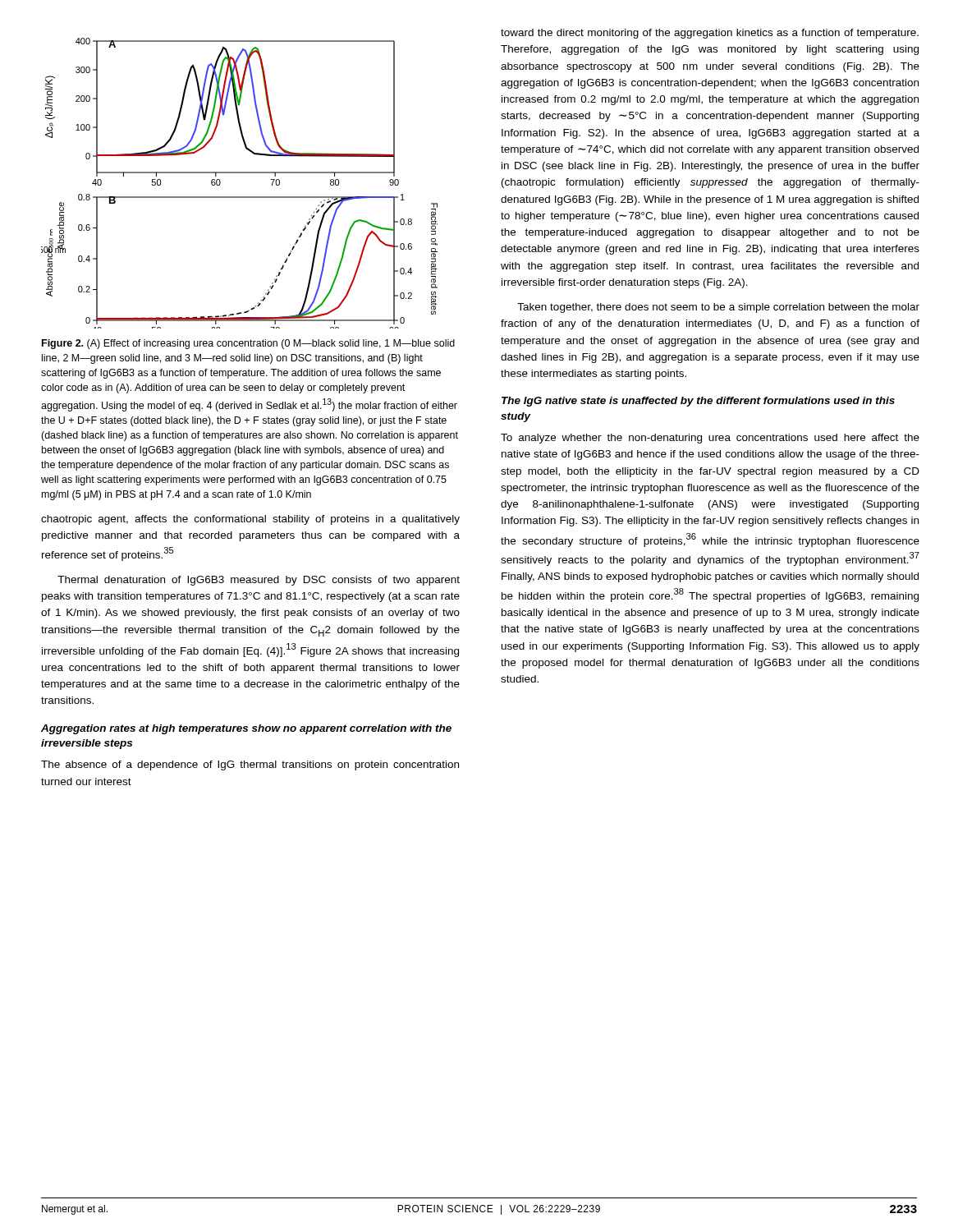This screenshot has width=958, height=1232.
Task: Point to the block beginning "chaotropic agent, affects the conformational stability of proteins"
Action: click(x=250, y=610)
